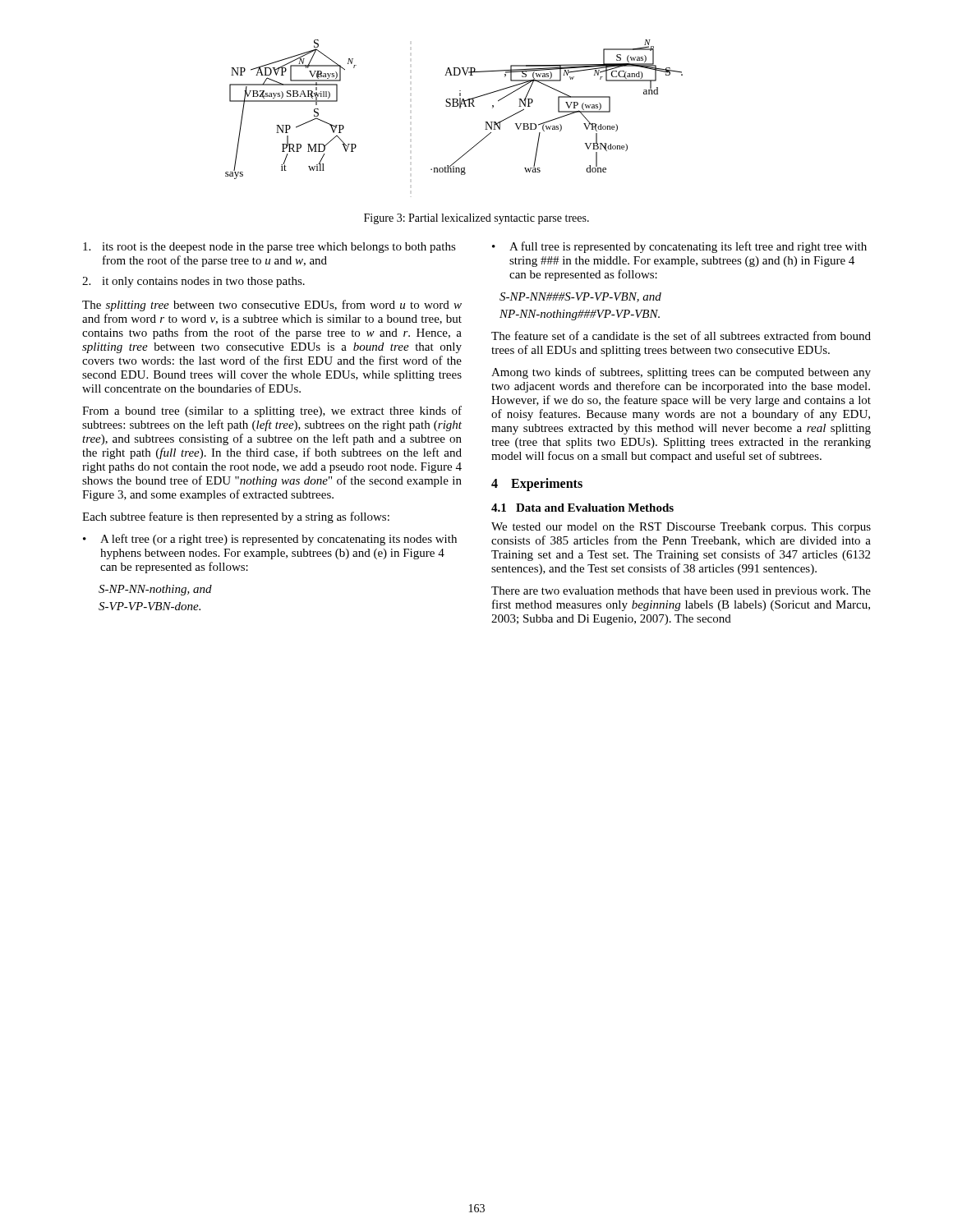Point to the block starting "There are two evaluation methods that"
Screen dimensions: 1232x953
click(x=681, y=604)
